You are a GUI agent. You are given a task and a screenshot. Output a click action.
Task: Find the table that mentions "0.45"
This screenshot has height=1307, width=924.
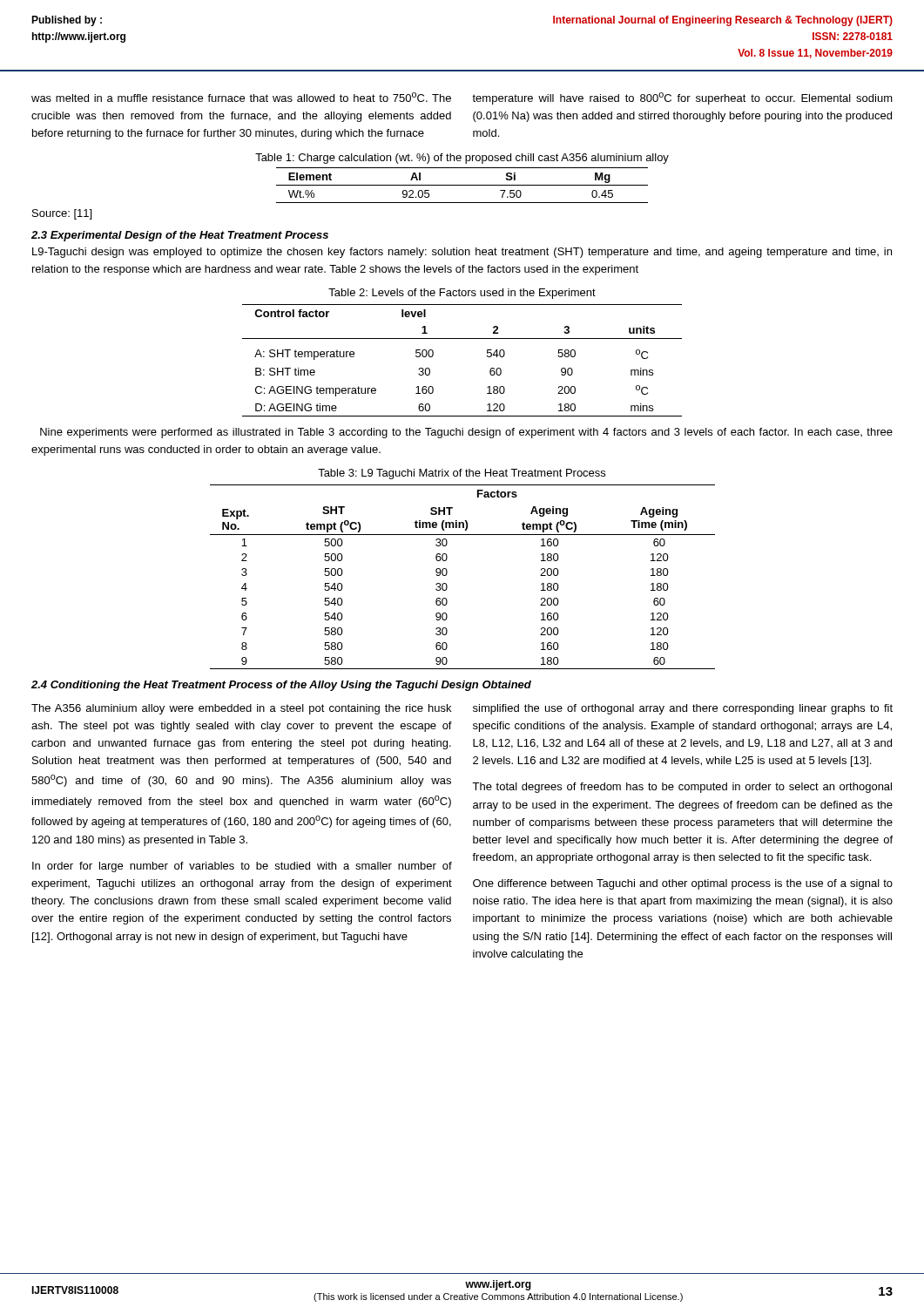(x=462, y=185)
